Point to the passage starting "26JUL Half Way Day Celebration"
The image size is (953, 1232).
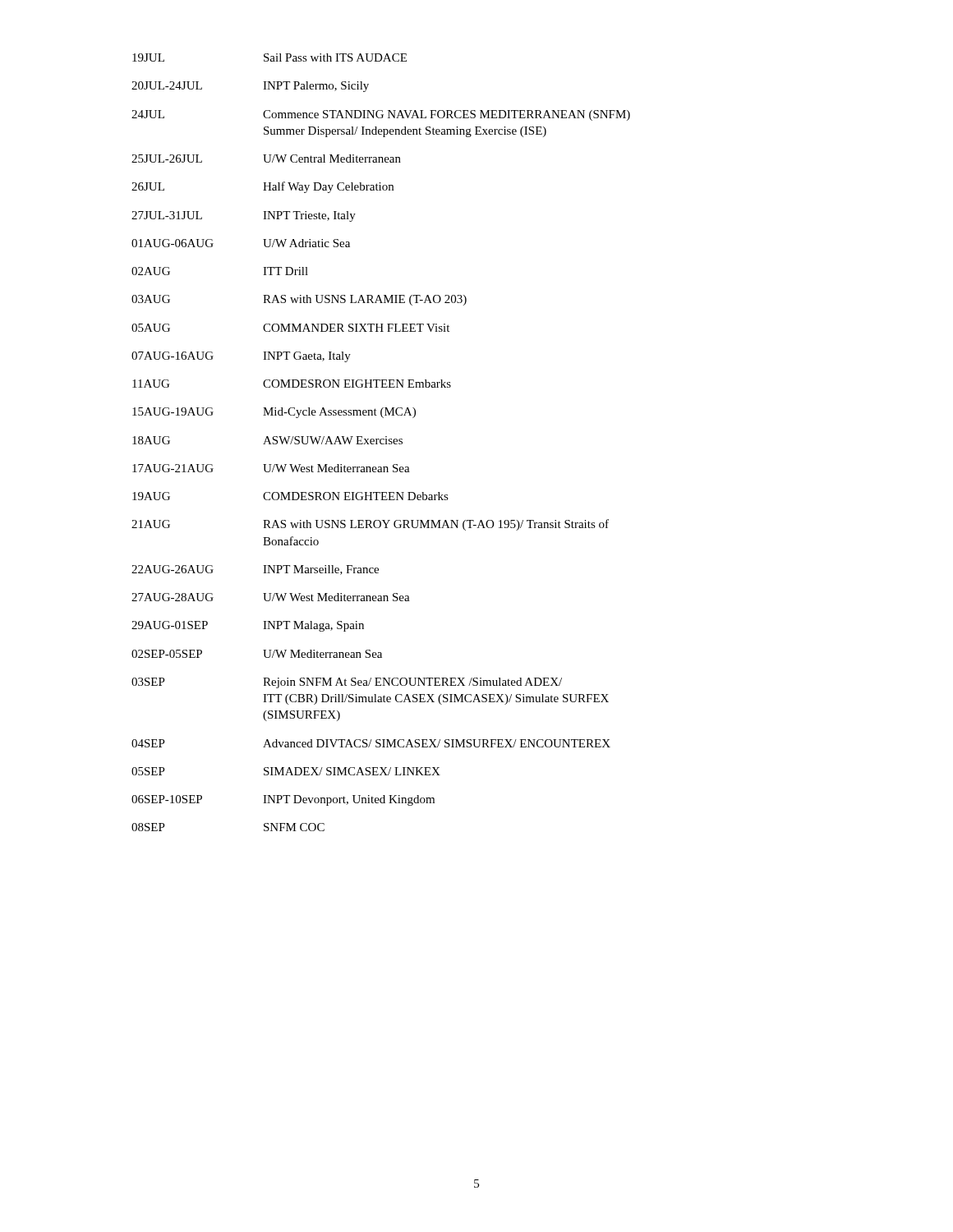(x=262, y=187)
